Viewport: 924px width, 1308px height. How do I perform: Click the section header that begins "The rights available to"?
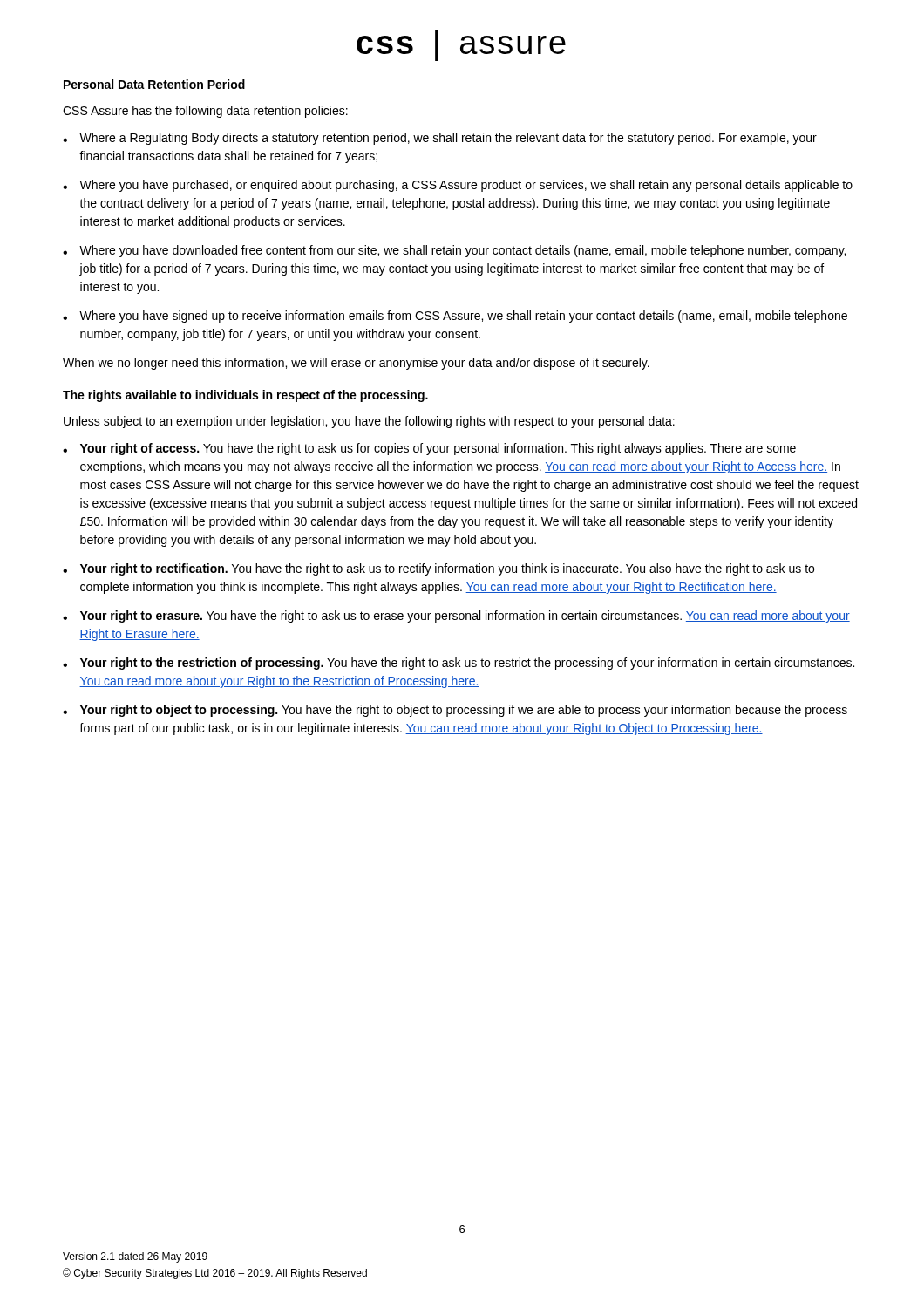click(x=246, y=395)
